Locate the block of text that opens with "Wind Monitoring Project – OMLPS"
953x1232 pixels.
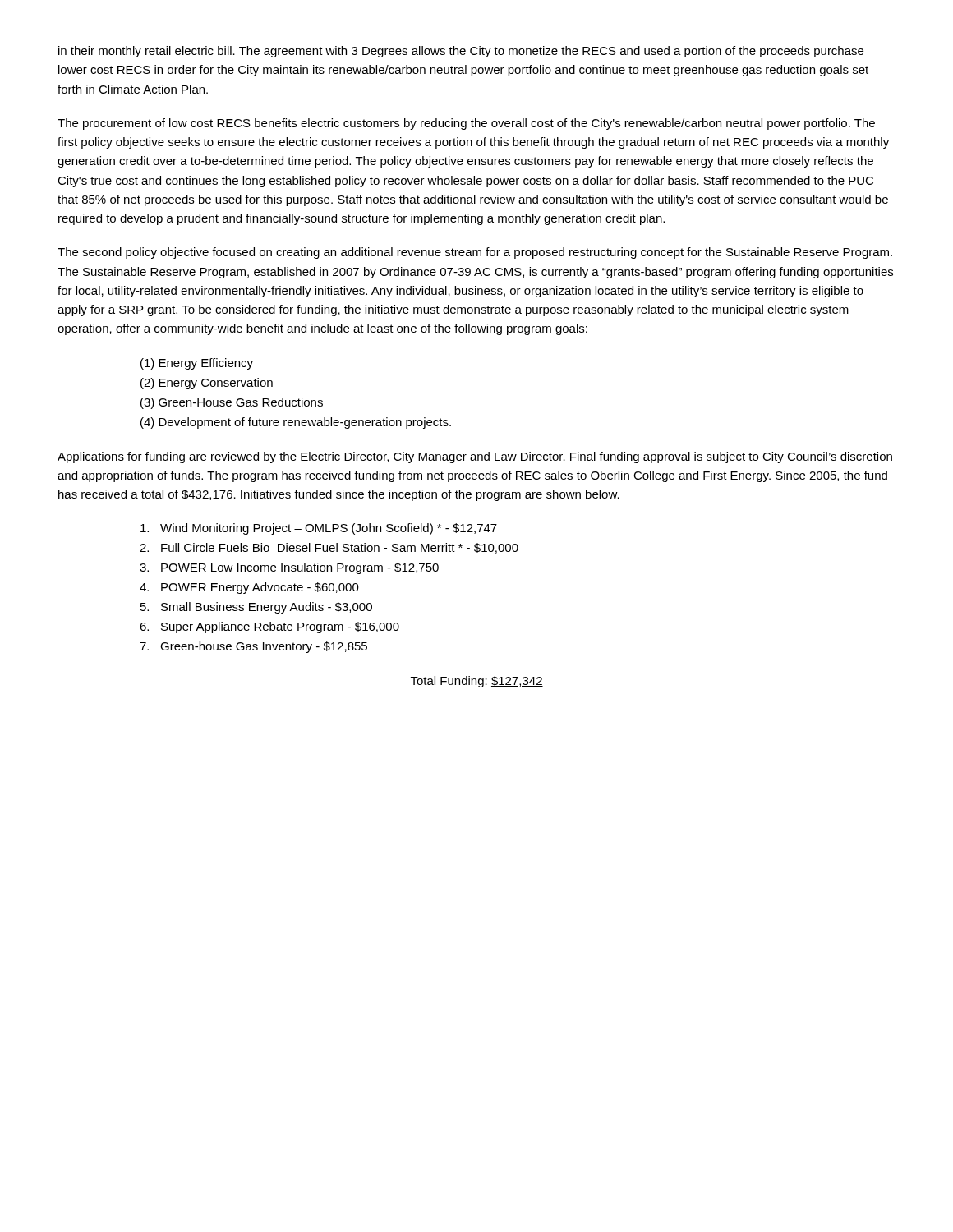[318, 528]
